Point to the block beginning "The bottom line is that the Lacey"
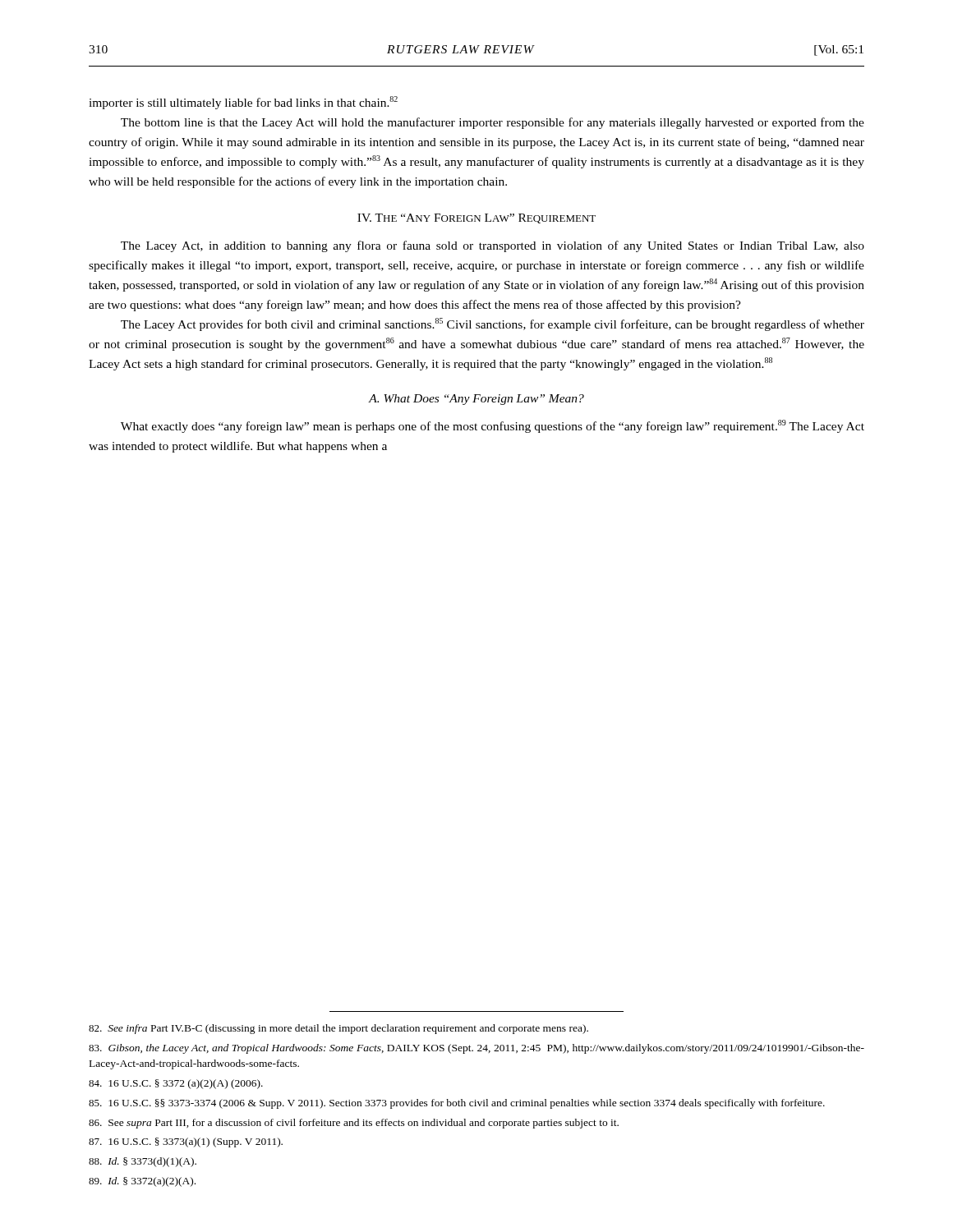Viewport: 953px width, 1232px height. [x=476, y=152]
